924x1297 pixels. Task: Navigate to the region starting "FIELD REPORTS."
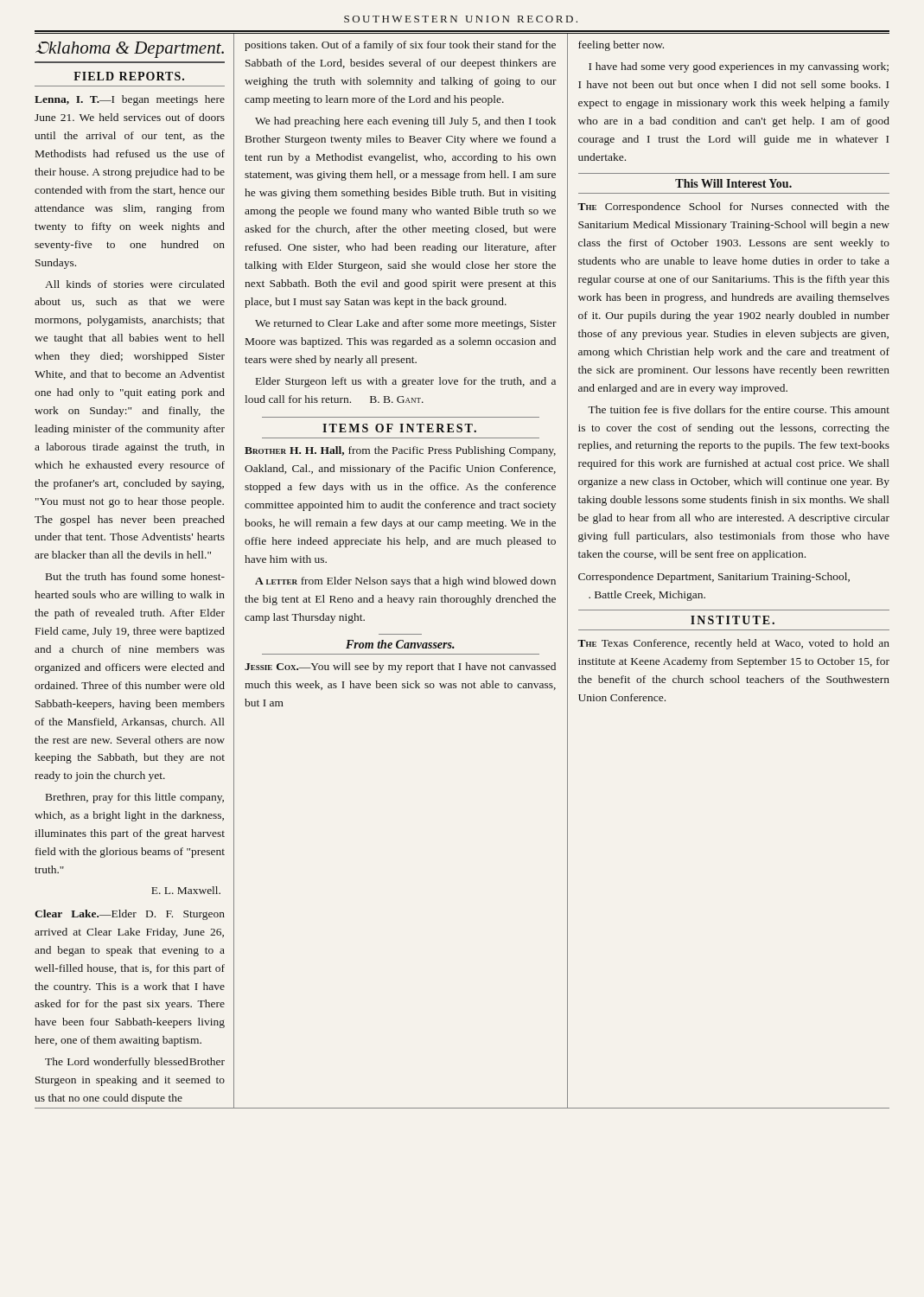(130, 77)
